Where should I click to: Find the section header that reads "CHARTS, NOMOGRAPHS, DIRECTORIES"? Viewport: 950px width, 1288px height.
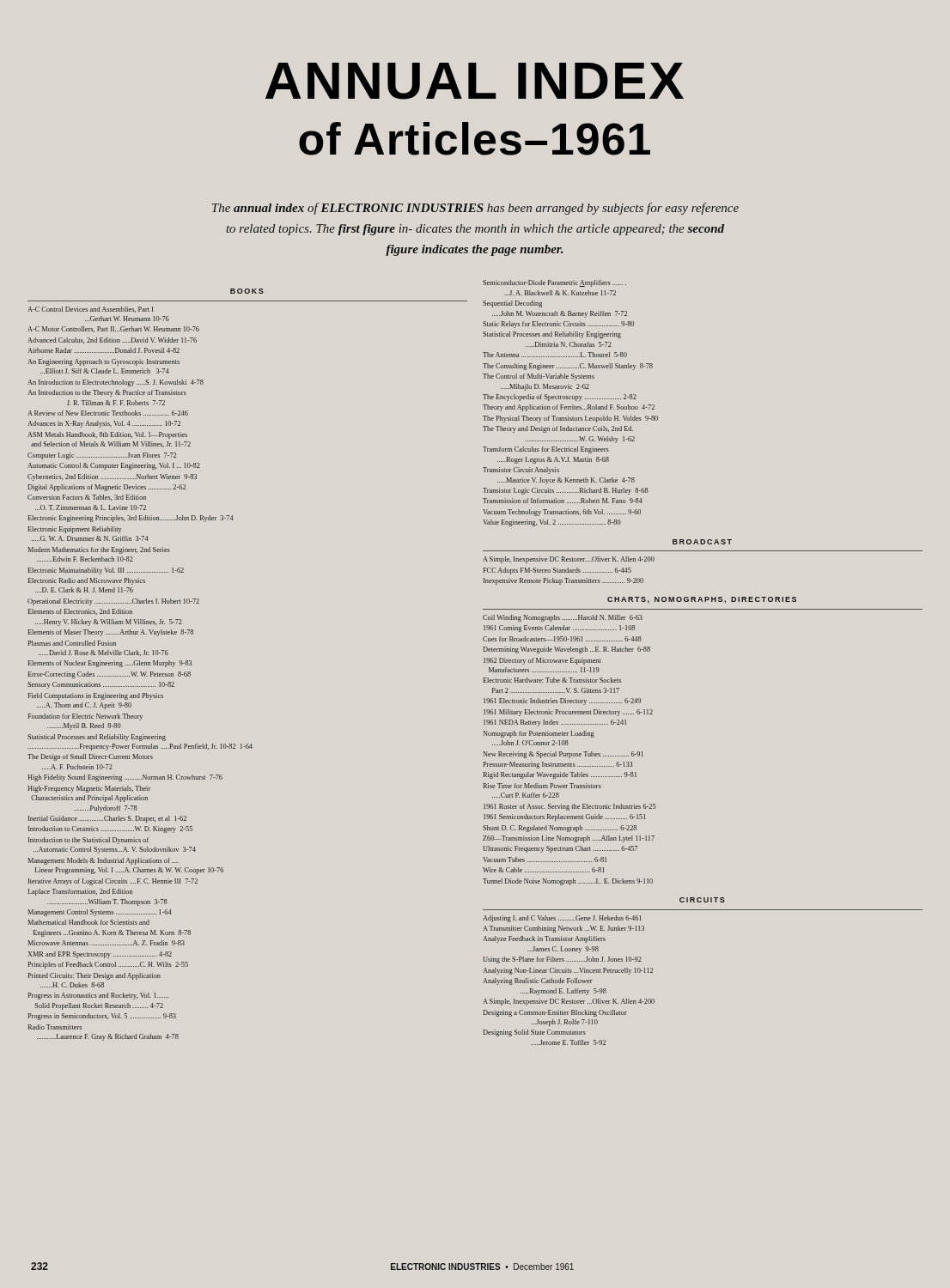[x=703, y=600]
